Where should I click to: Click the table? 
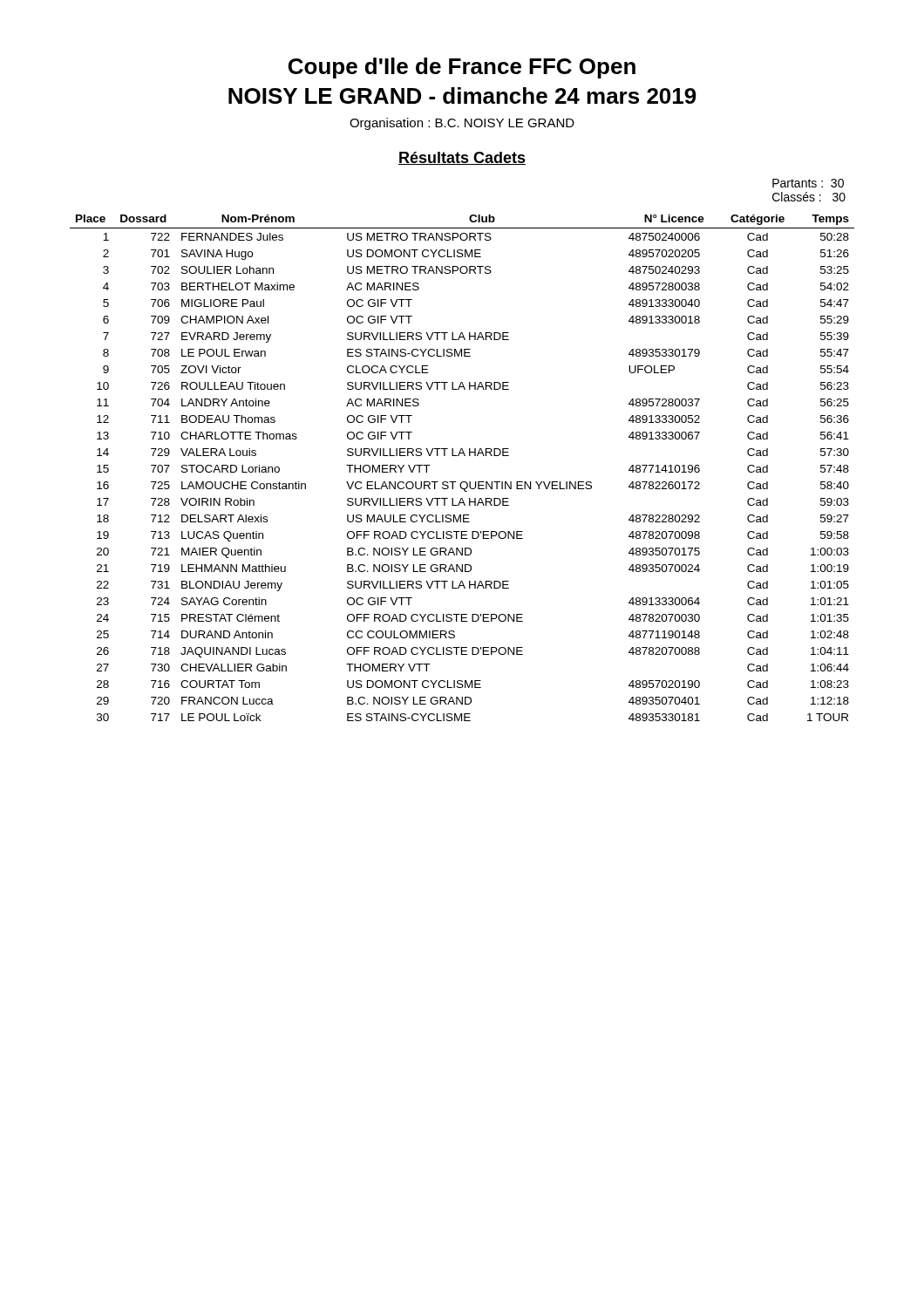coord(462,467)
